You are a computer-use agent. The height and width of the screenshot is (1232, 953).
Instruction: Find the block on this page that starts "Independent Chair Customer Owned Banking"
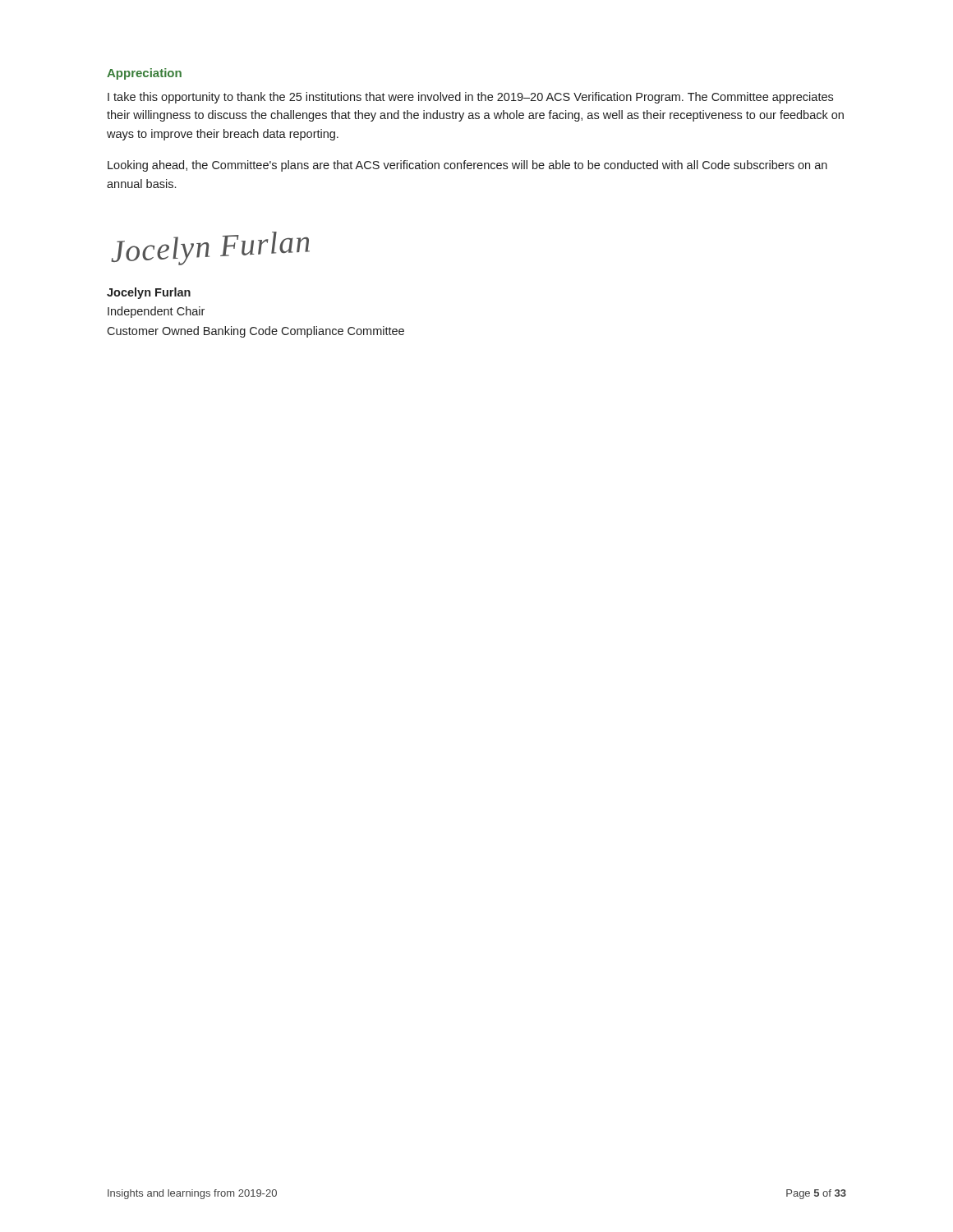tap(256, 321)
